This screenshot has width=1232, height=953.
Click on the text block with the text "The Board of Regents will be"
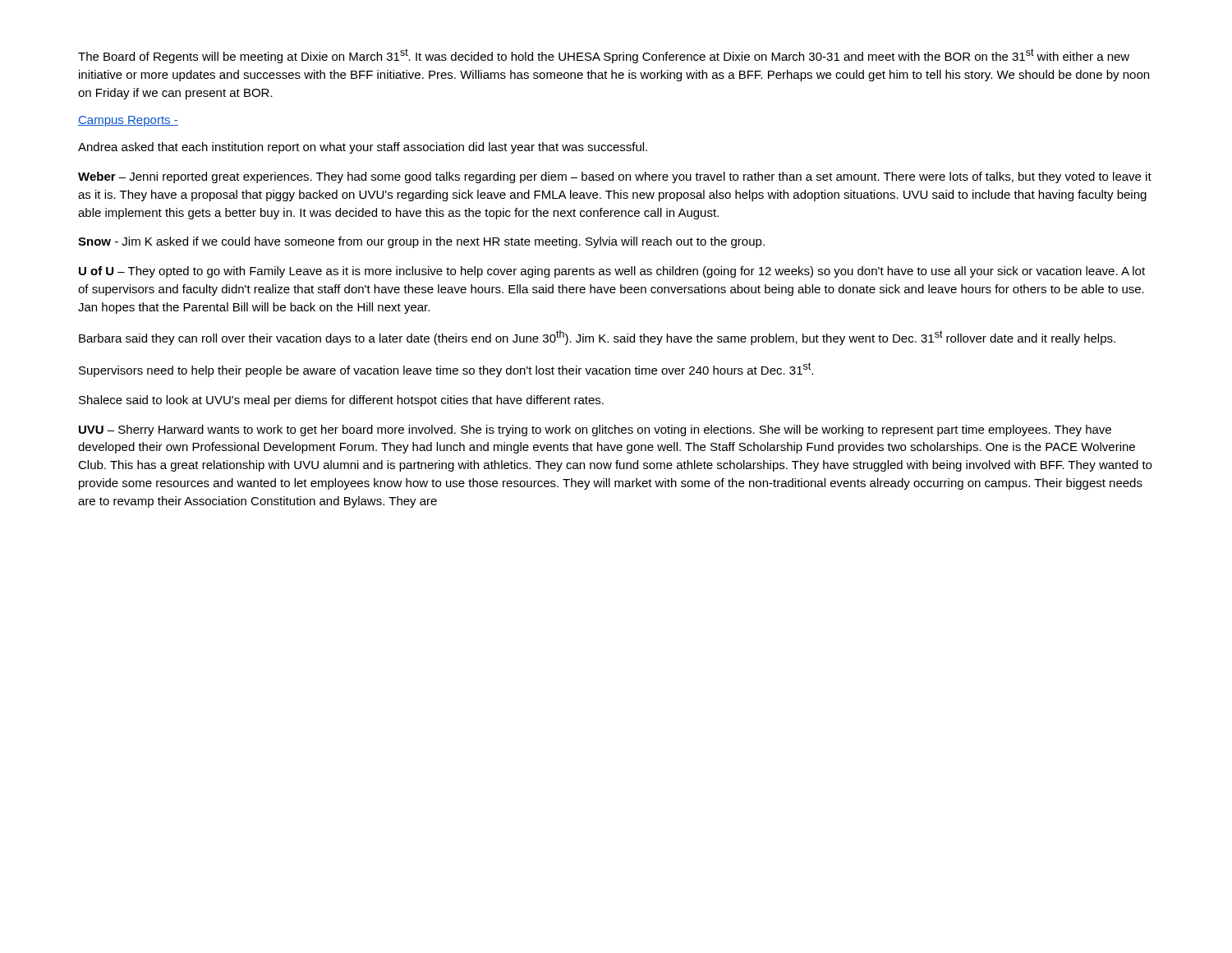[614, 73]
